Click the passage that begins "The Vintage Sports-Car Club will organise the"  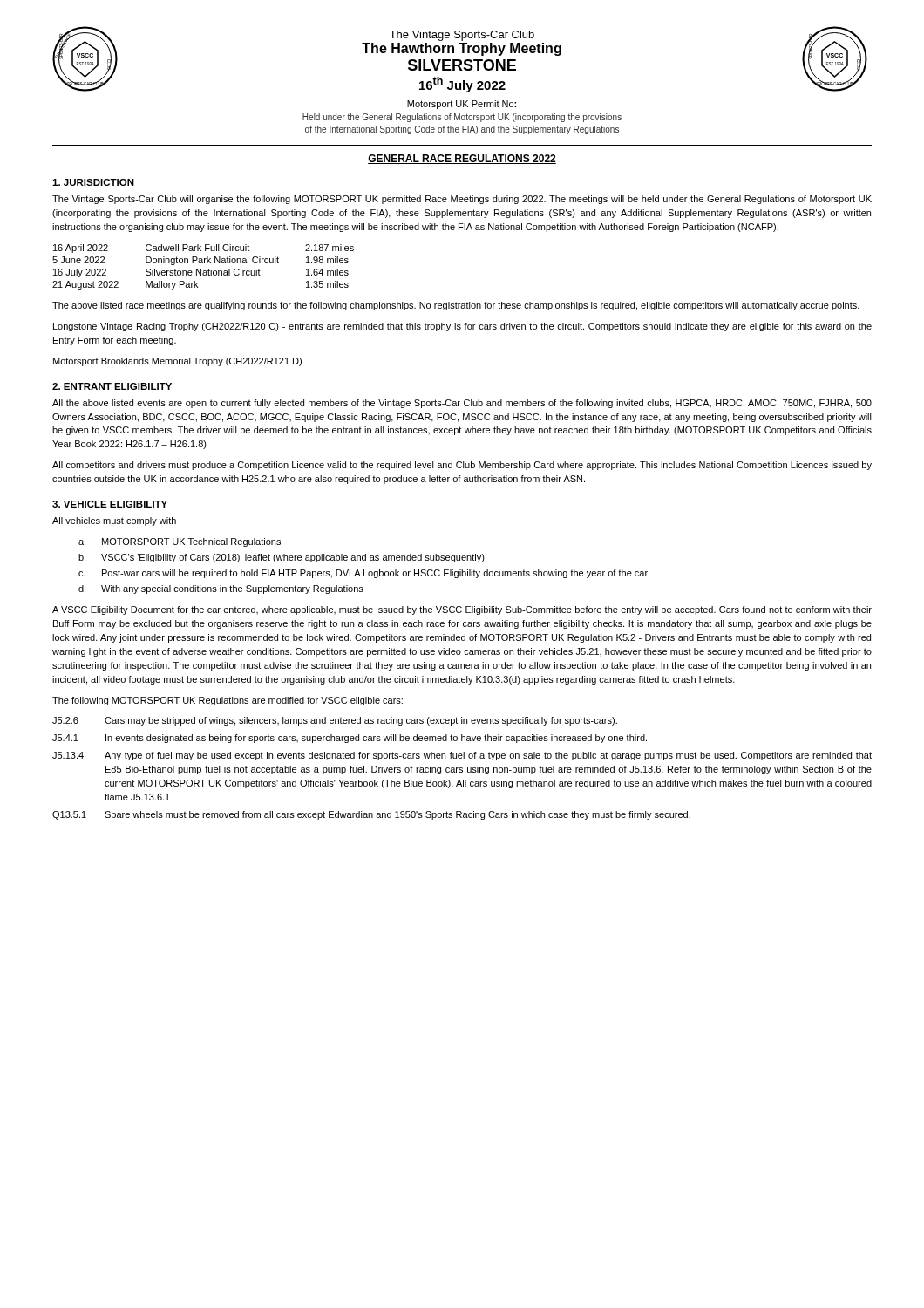462,214
